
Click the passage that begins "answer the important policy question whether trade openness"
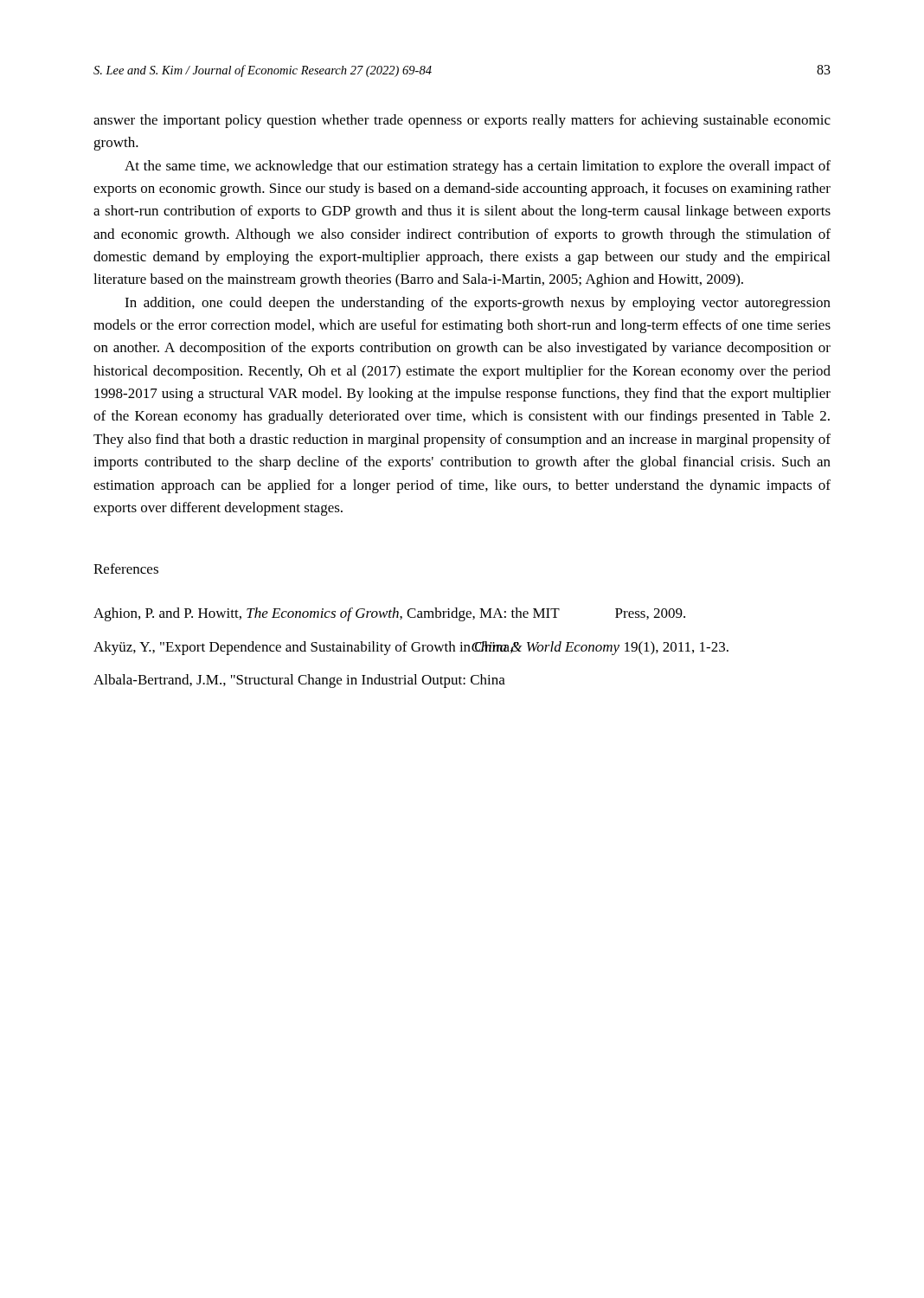[462, 314]
